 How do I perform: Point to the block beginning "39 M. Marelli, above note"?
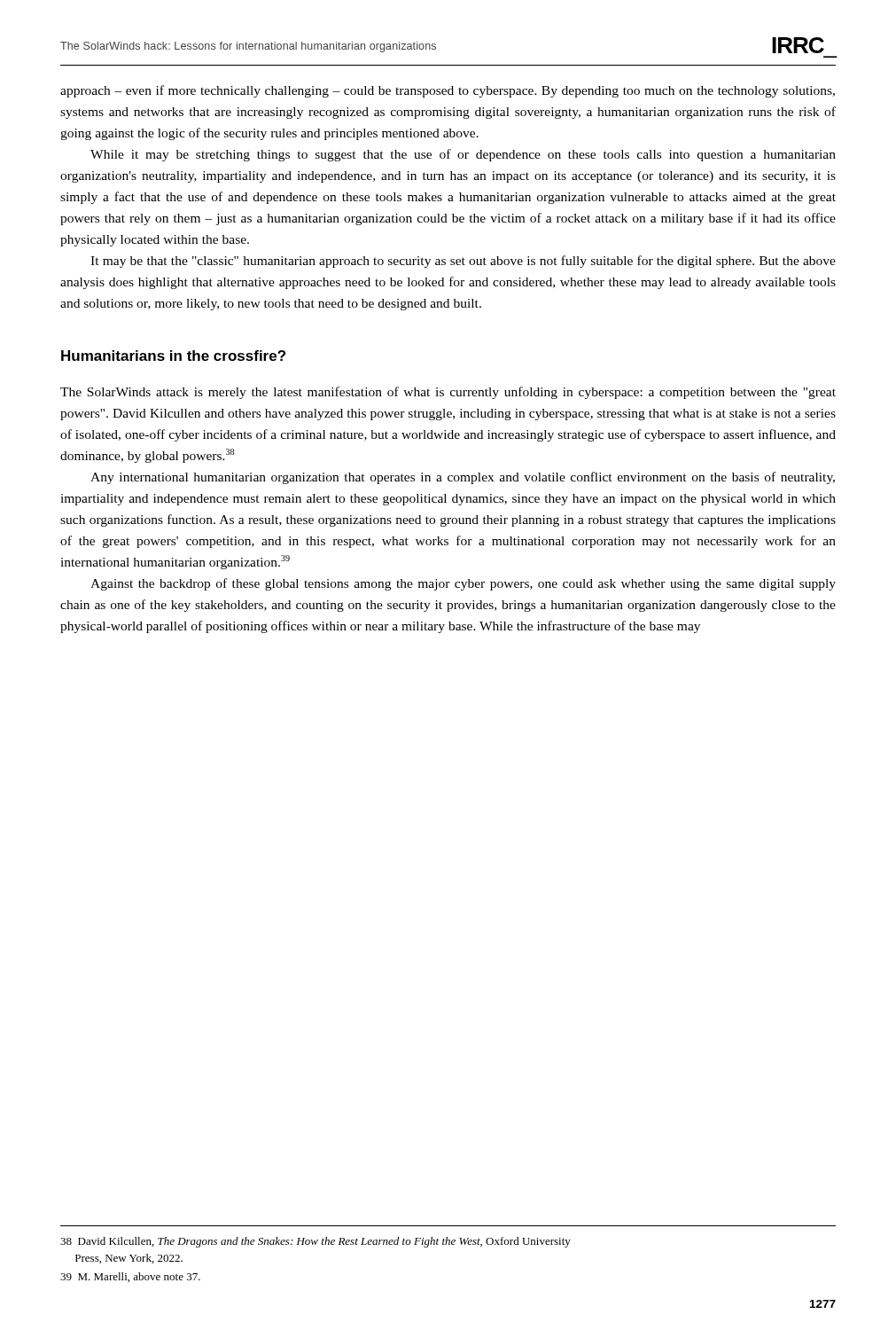(x=131, y=1277)
